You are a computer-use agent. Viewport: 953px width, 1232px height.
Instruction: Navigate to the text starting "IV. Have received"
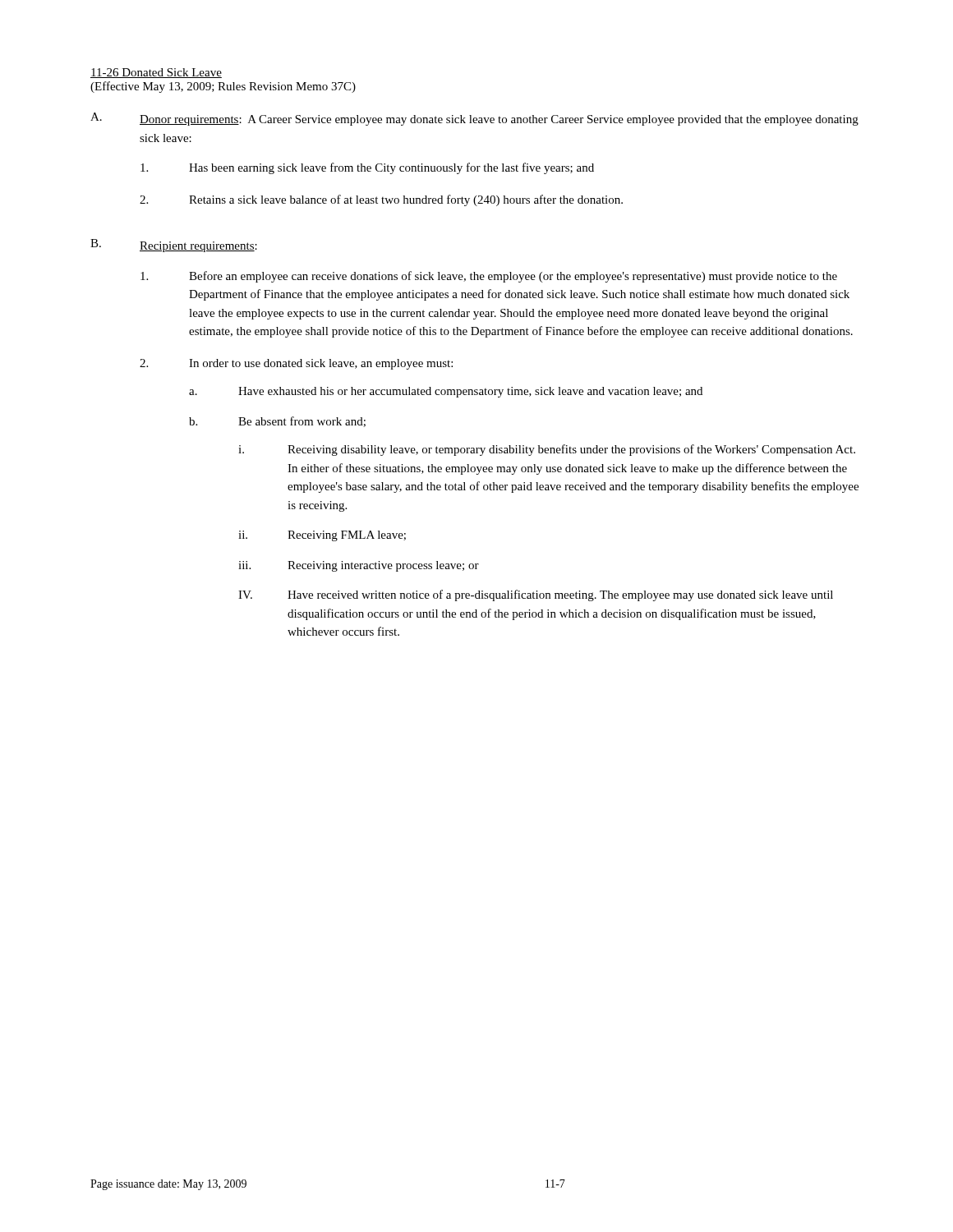click(550, 613)
